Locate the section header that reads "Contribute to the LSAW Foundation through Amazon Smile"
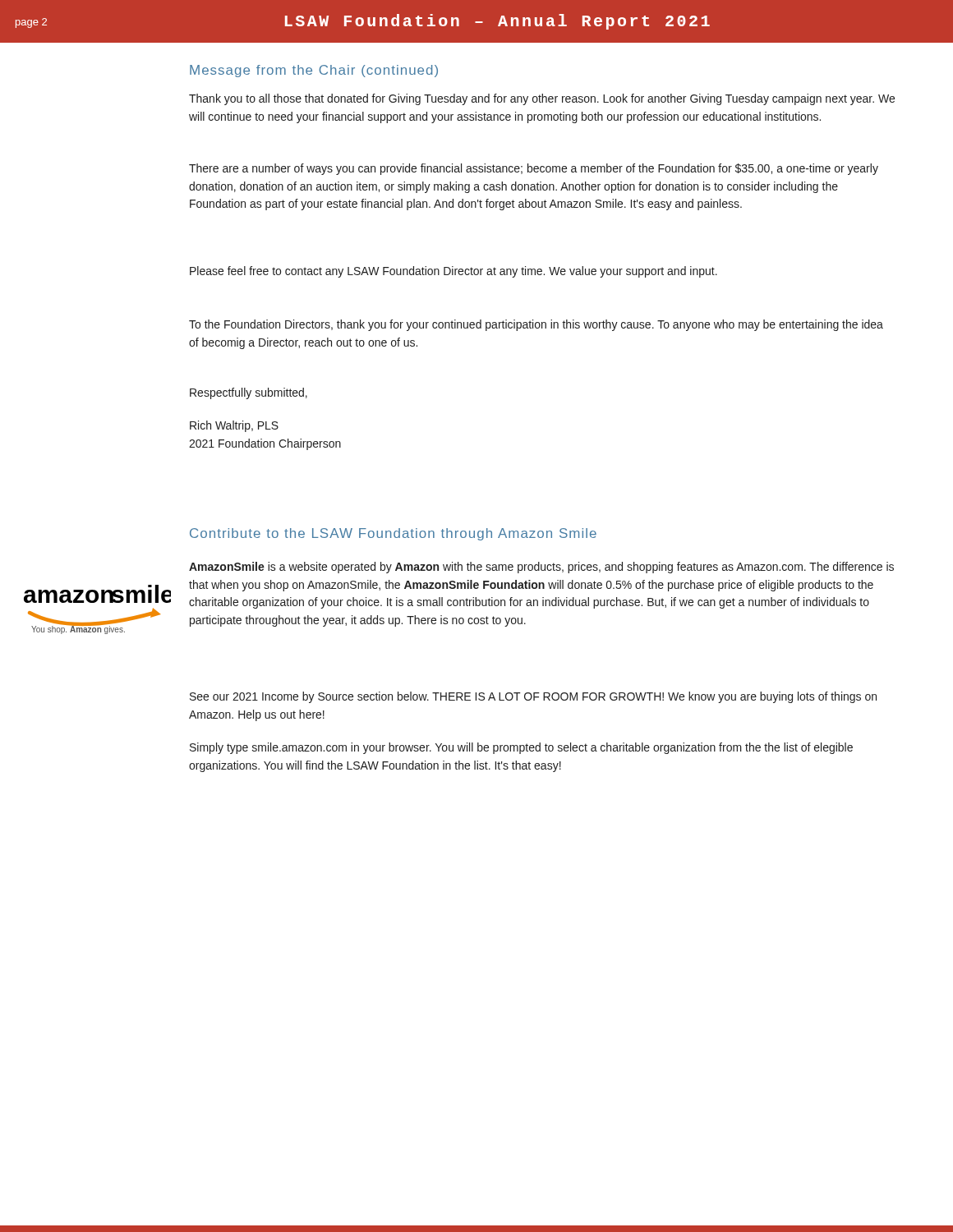Viewport: 953px width, 1232px height. tap(393, 533)
